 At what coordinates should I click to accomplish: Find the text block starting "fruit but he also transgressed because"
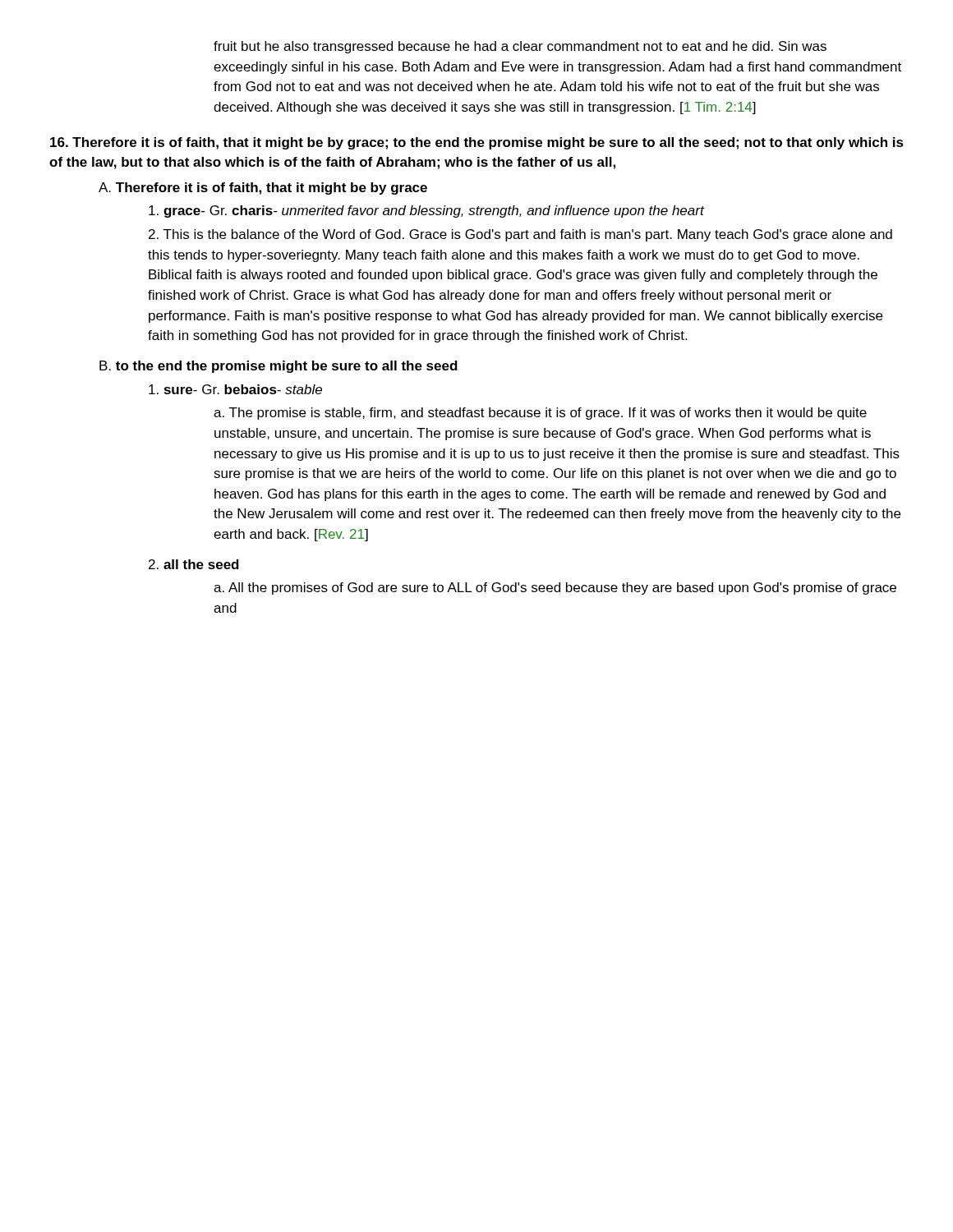pos(559,77)
